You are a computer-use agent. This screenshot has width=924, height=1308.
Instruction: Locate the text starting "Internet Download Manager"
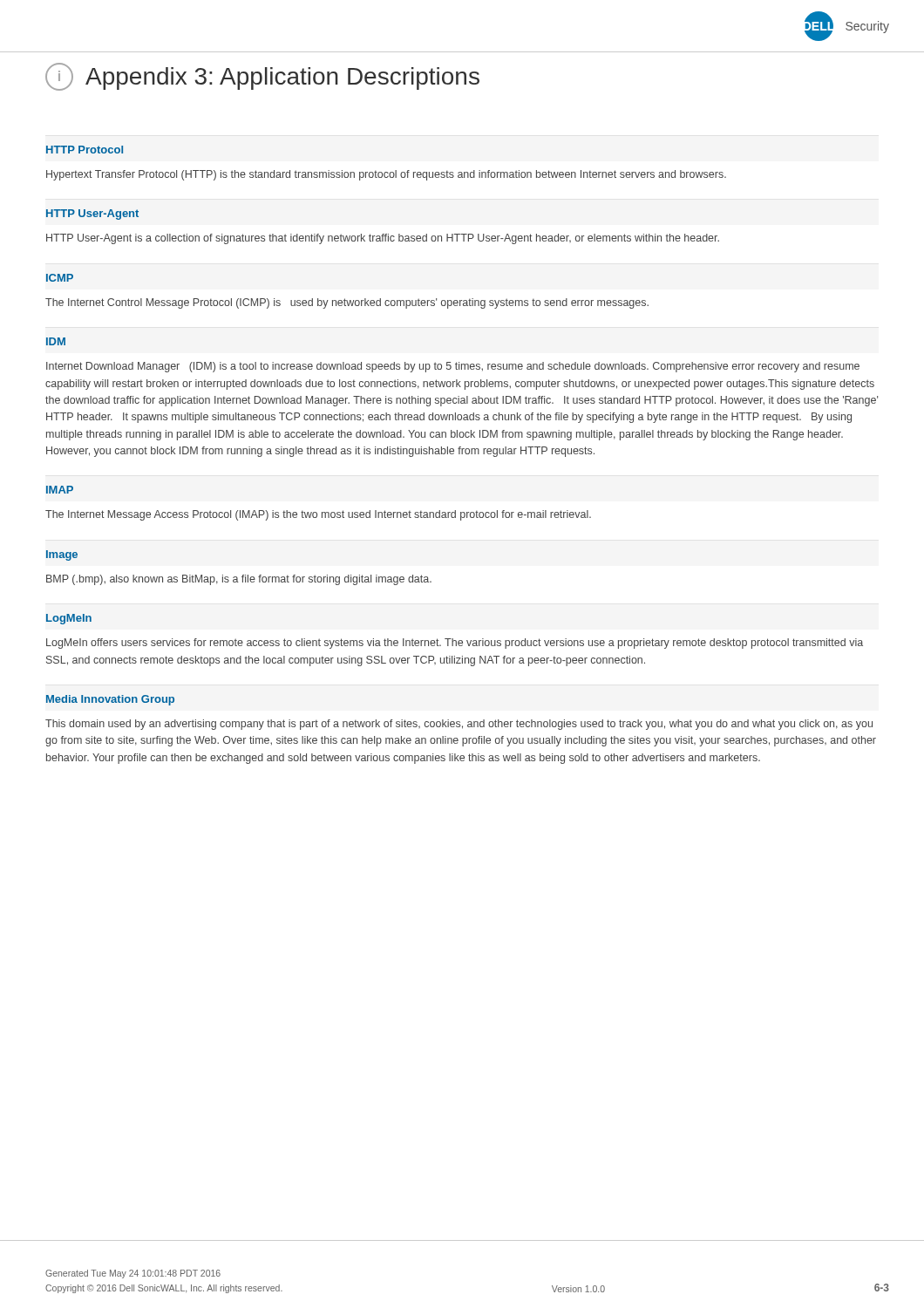point(462,409)
